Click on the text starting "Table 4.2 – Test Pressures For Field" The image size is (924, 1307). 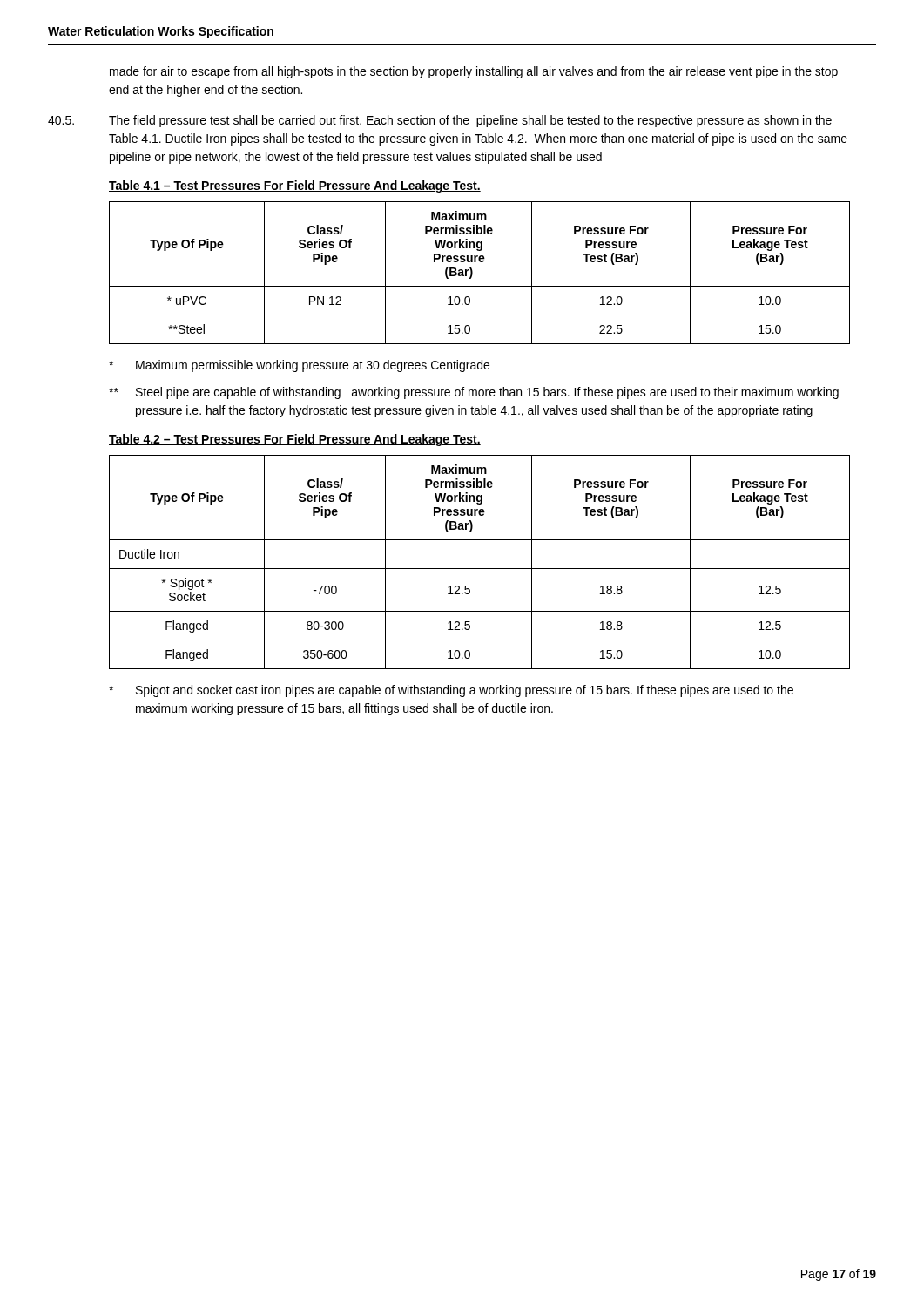pos(295,439)
